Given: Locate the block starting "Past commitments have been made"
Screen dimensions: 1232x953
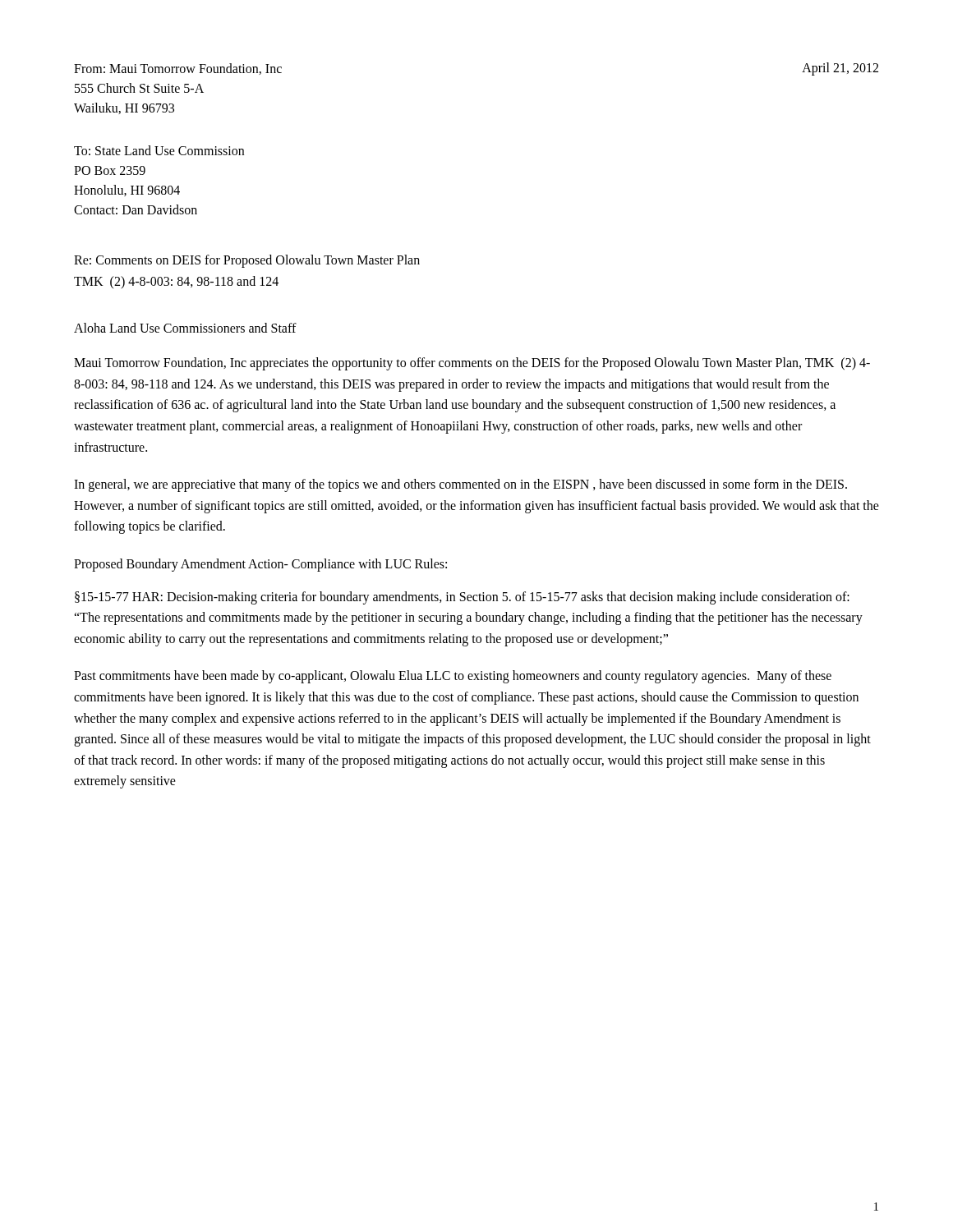Looking at the screenshot, I should point(472,728).
